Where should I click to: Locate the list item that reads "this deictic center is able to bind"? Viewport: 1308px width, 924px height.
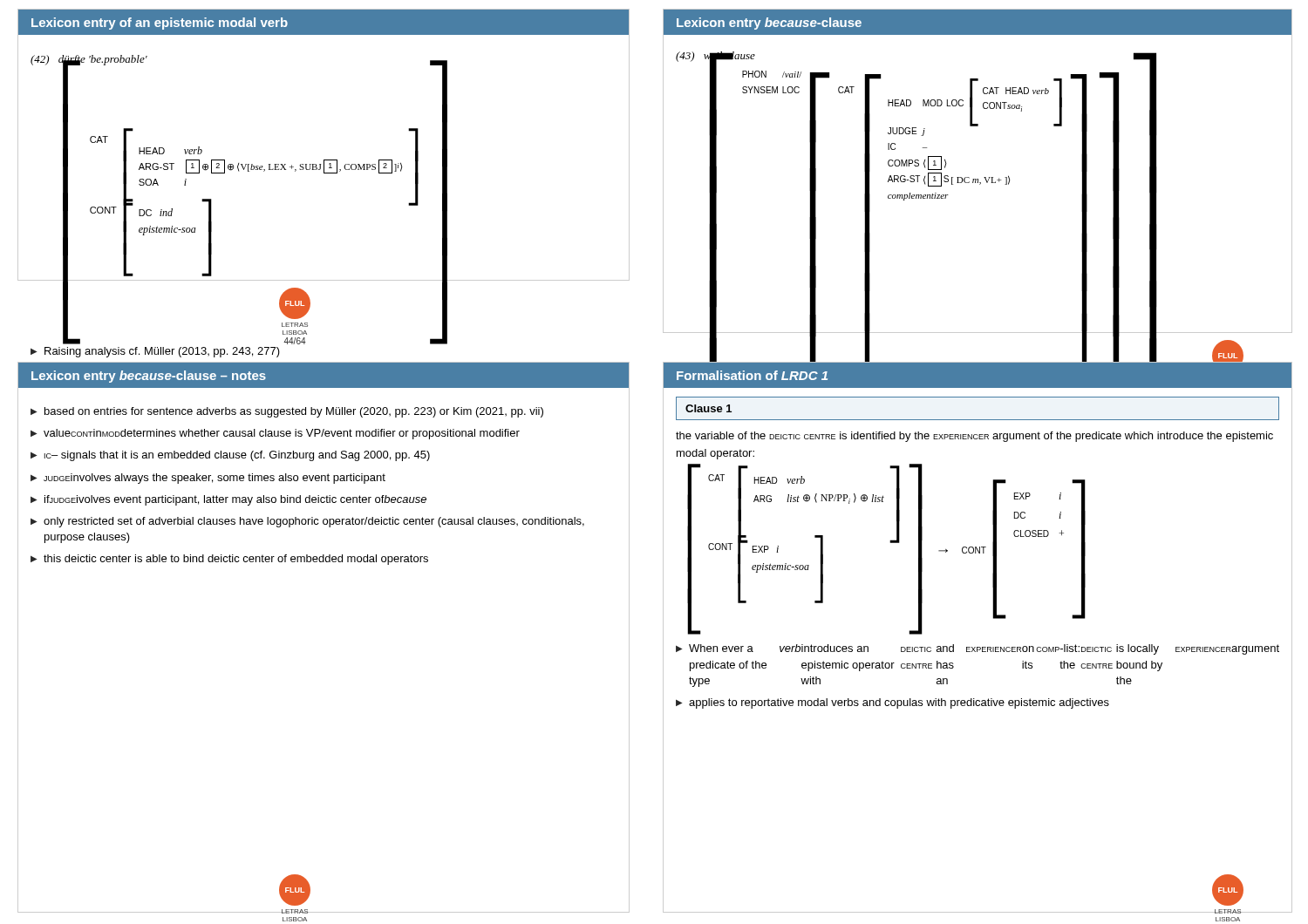tap(236, 559)
